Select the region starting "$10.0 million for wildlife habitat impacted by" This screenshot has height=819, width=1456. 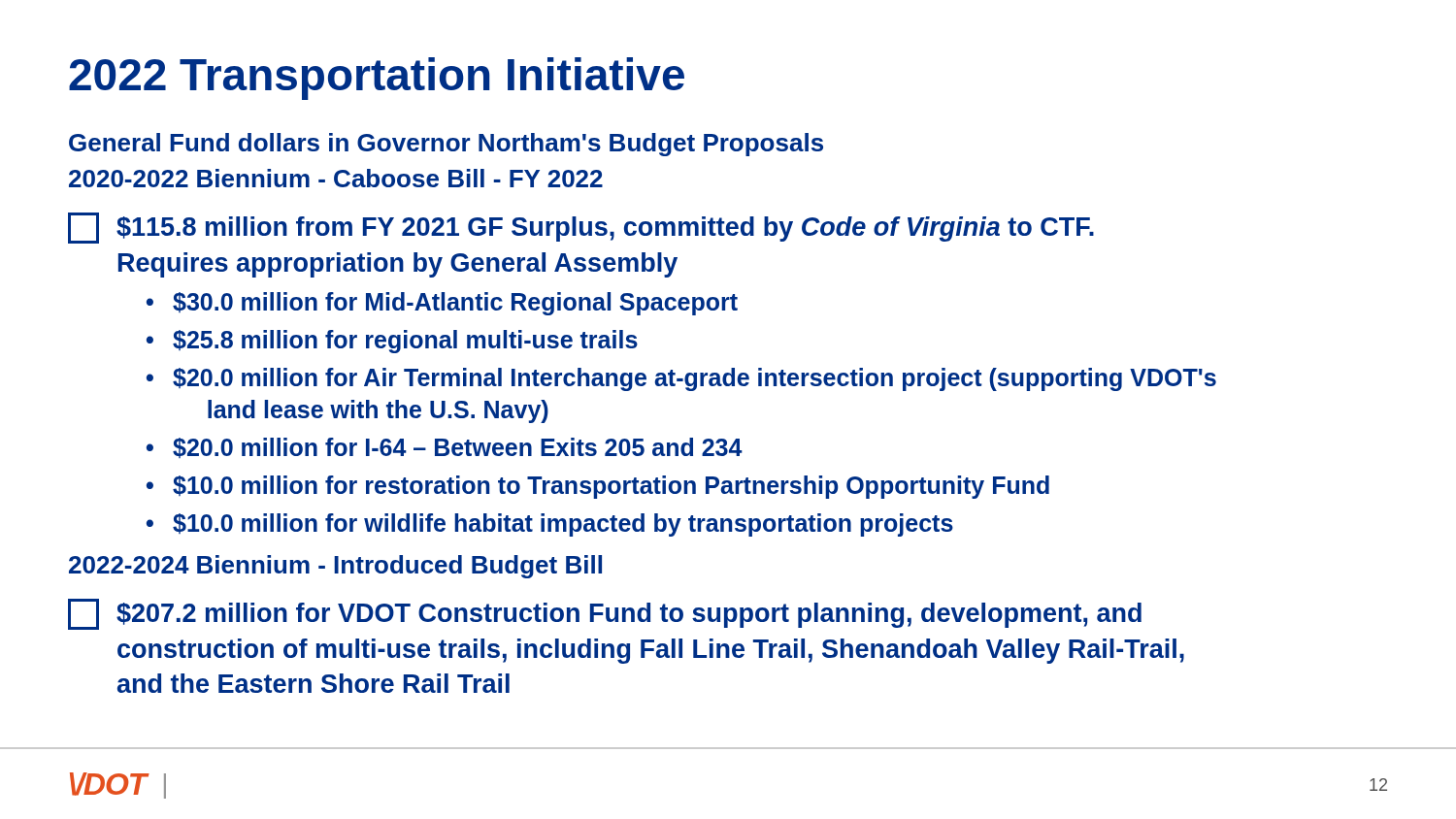[x=563, y=523]
